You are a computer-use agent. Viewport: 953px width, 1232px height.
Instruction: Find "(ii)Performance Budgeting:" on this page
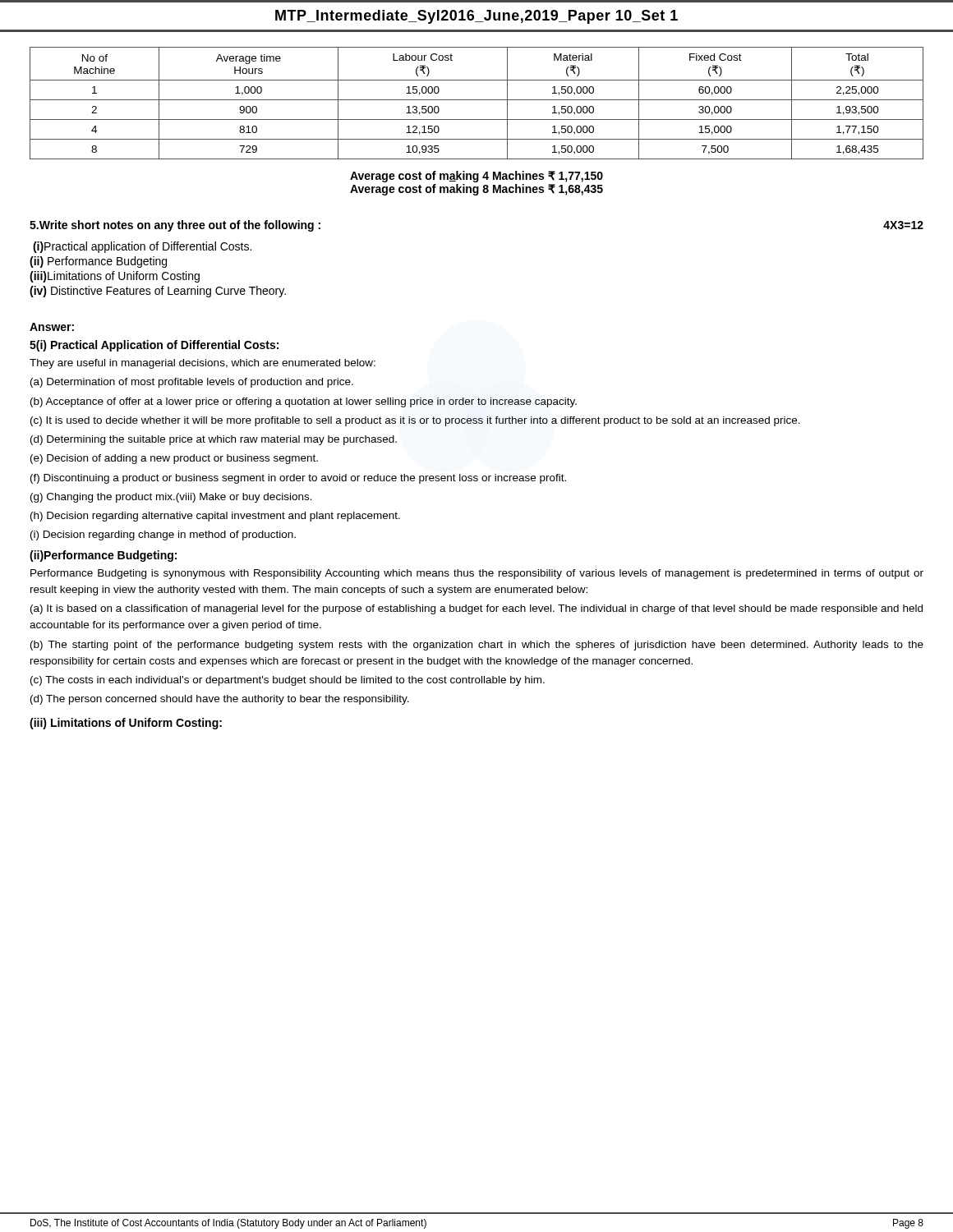(x=104, y=555)
